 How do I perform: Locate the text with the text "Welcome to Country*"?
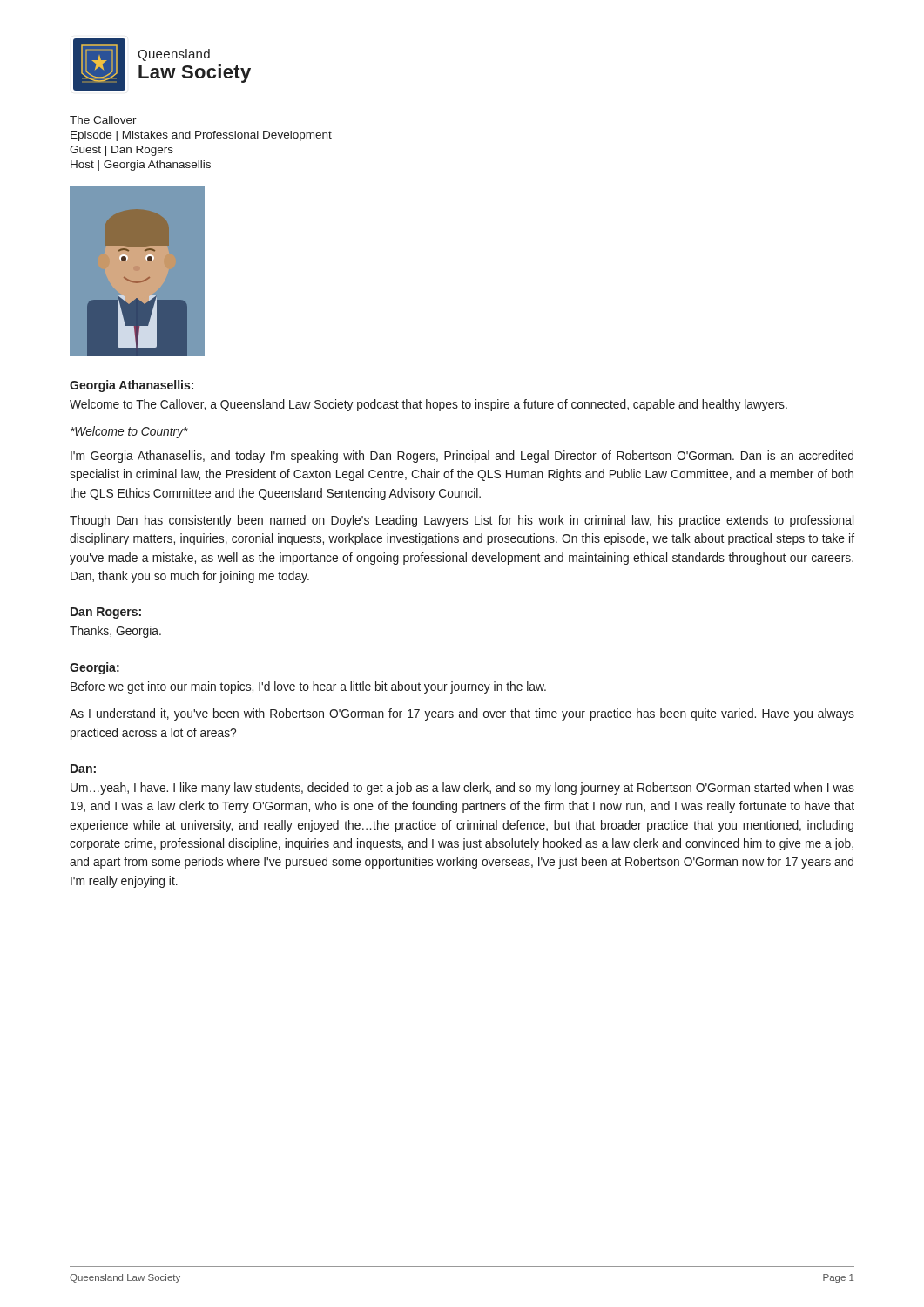point(129,432)
